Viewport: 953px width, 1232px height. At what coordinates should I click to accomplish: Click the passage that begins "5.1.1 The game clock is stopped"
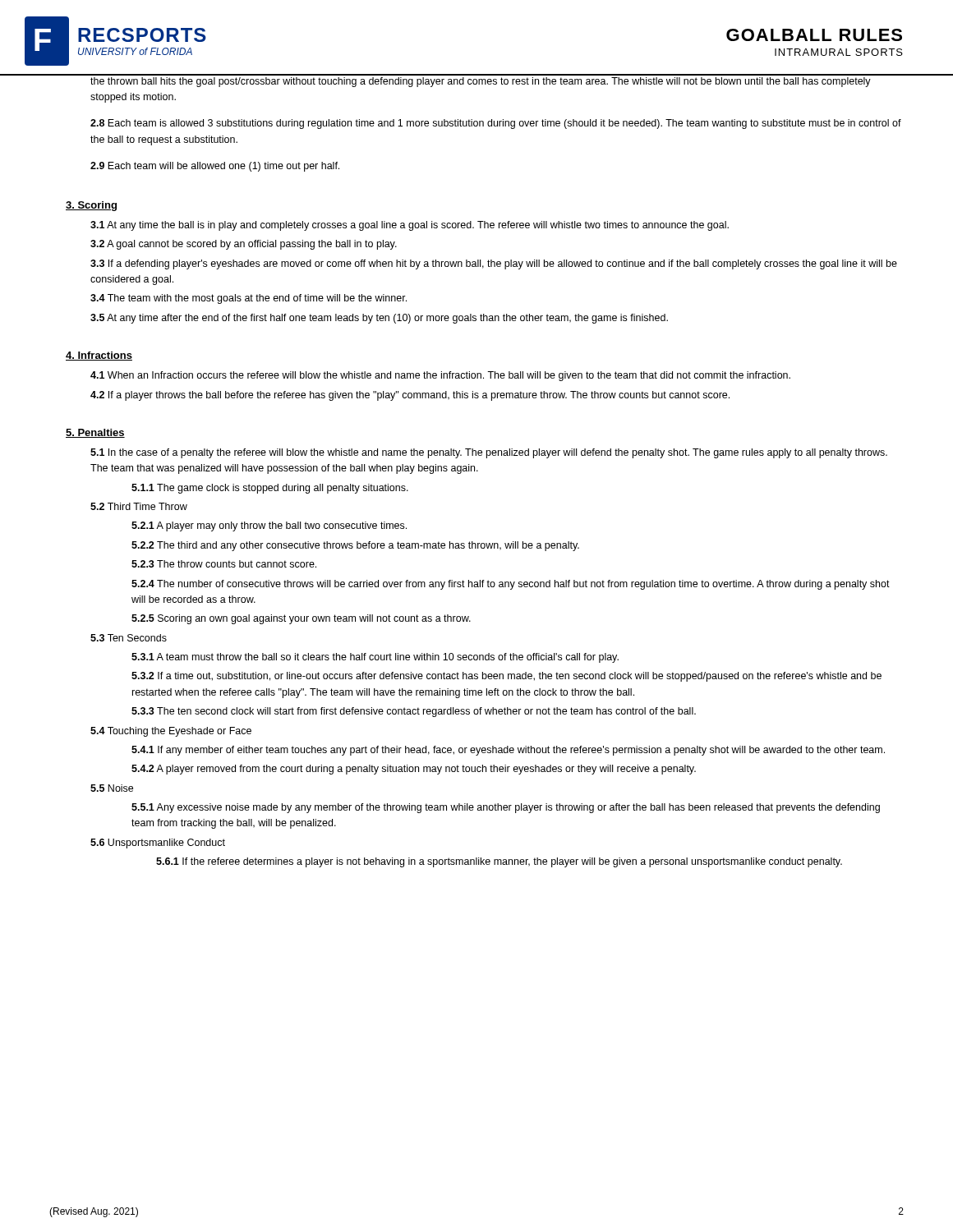tap(270, 488)
